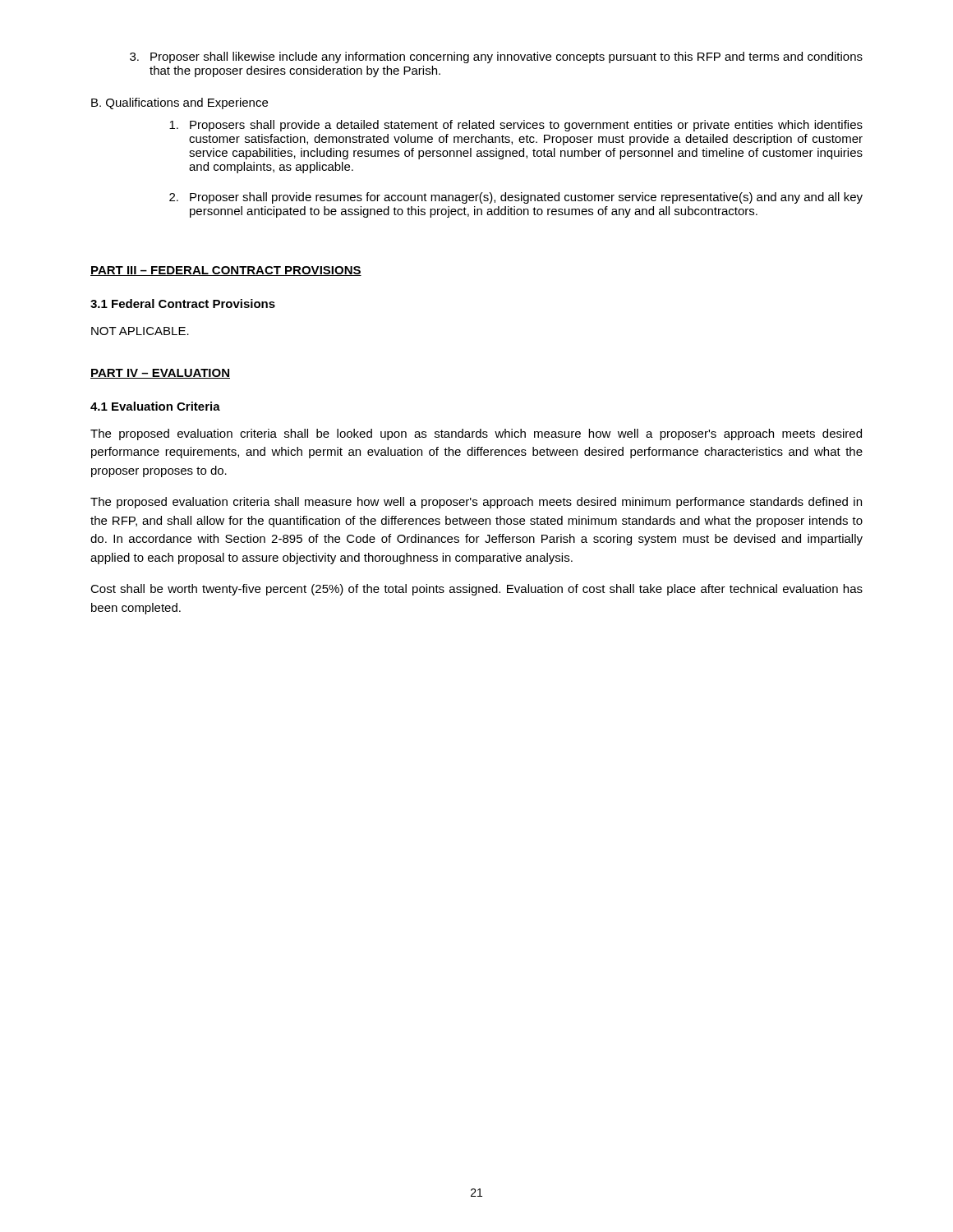This screenshot has width=953, height=1232.
Task: Click on the text containing "NOT APLICABLE."
Action: tap(140, 331)
